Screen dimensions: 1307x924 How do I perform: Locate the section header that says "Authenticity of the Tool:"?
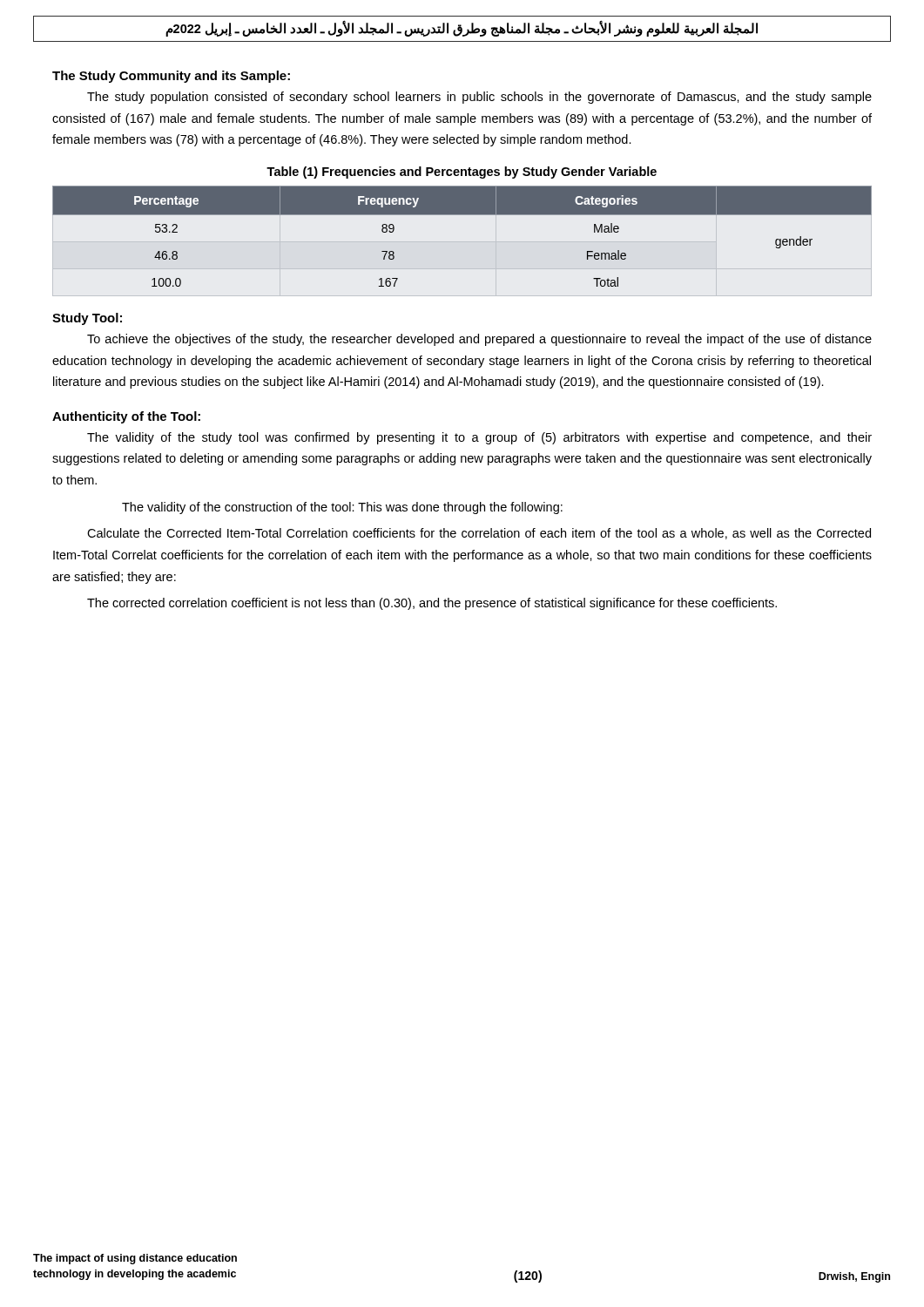[127, 416]
